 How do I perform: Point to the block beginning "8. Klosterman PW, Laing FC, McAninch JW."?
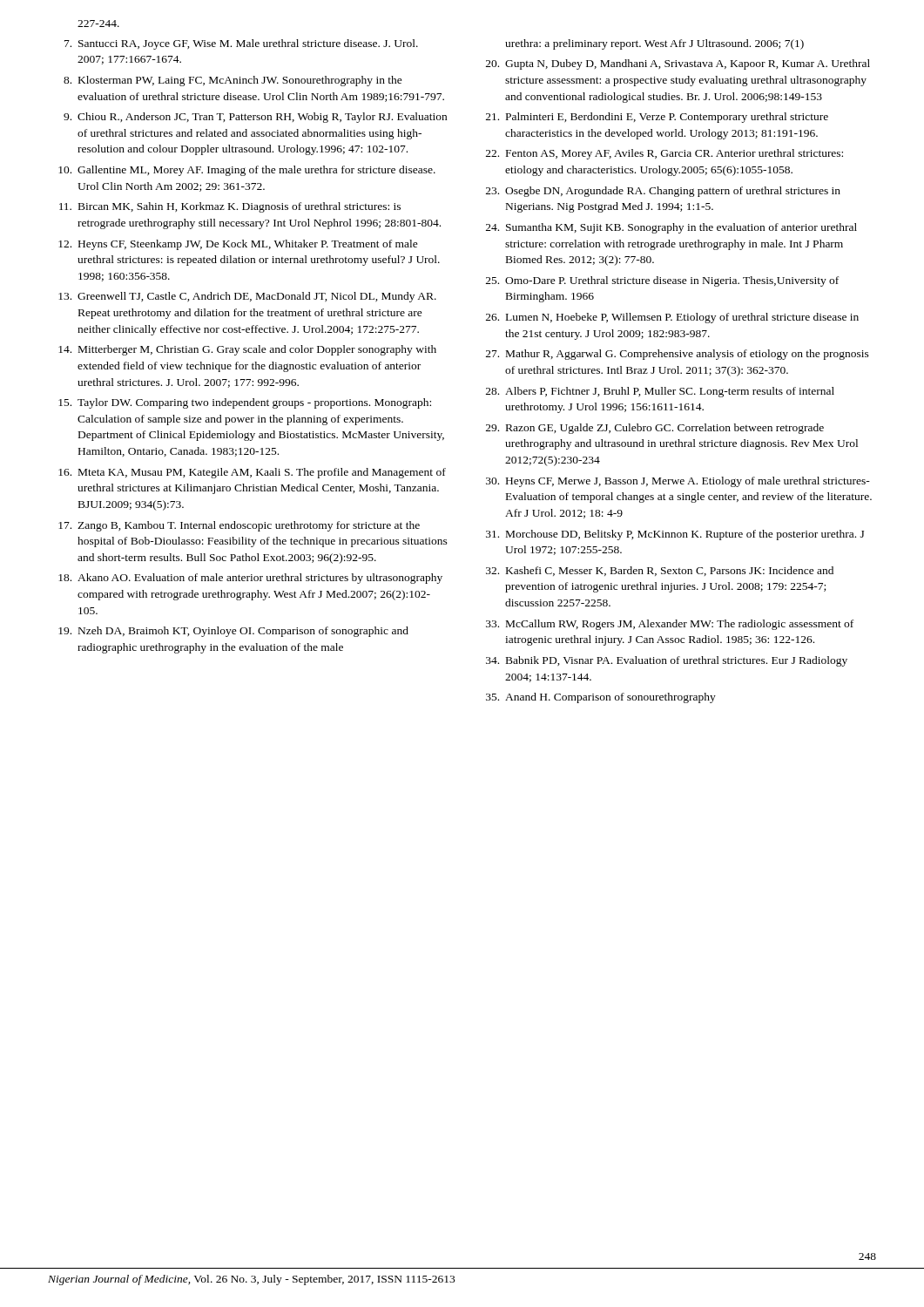(248, 88)
